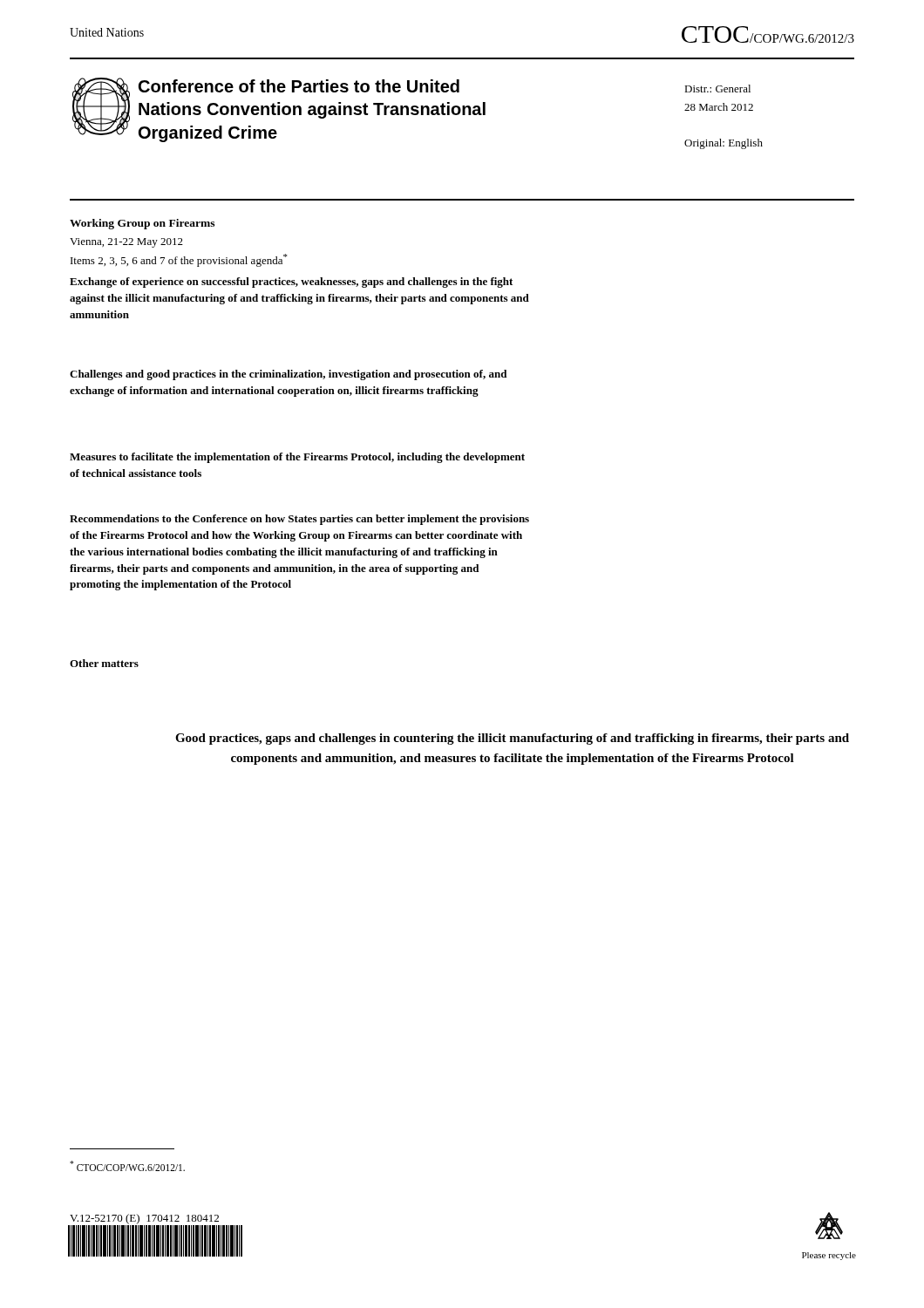924x1308 pixels.
Task: Click the passage that begins "Distr.: General 28"
Action: coord(723,116)
